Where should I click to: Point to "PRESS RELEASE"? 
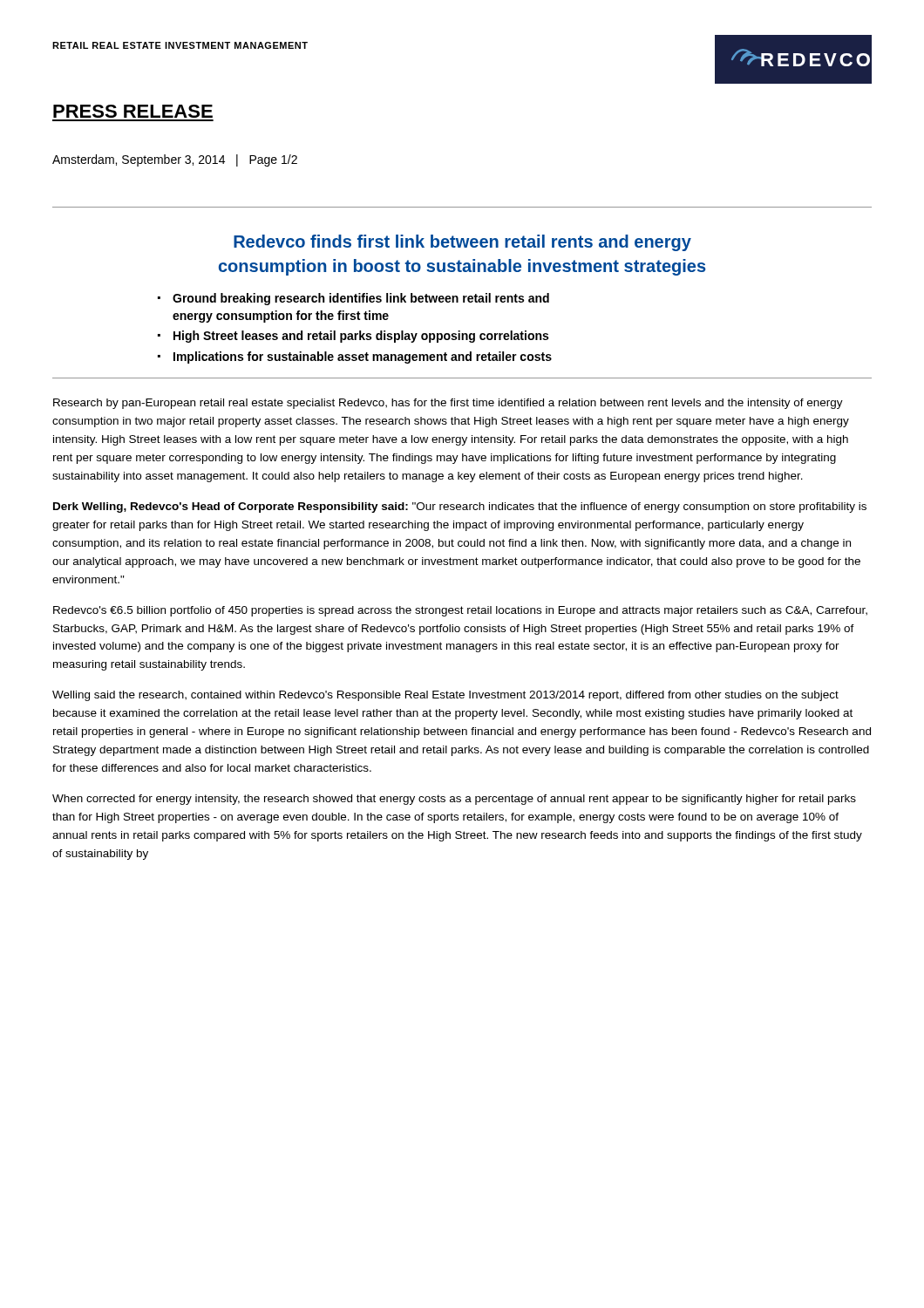point(133,112)
